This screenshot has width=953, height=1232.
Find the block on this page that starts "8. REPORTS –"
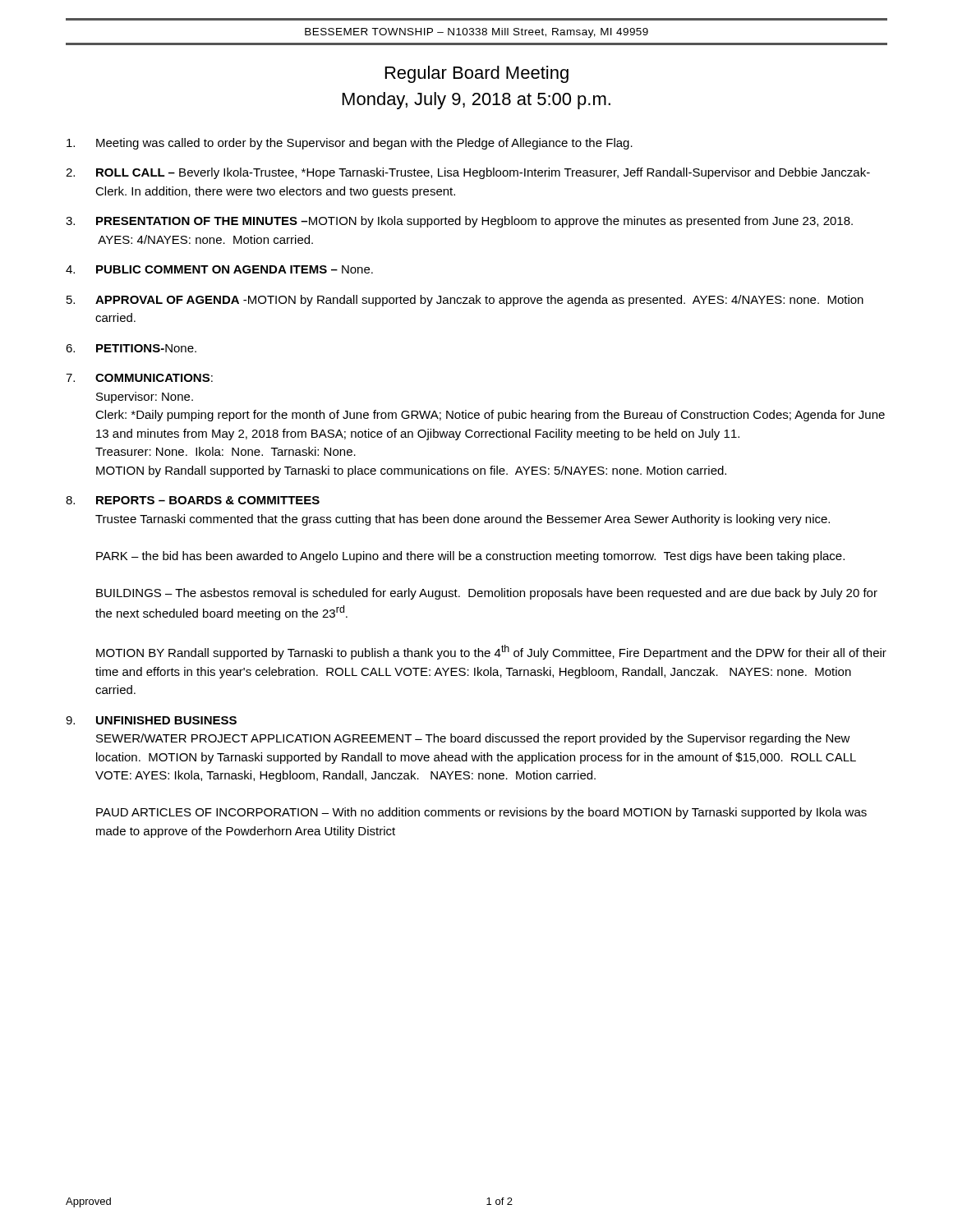476,596
